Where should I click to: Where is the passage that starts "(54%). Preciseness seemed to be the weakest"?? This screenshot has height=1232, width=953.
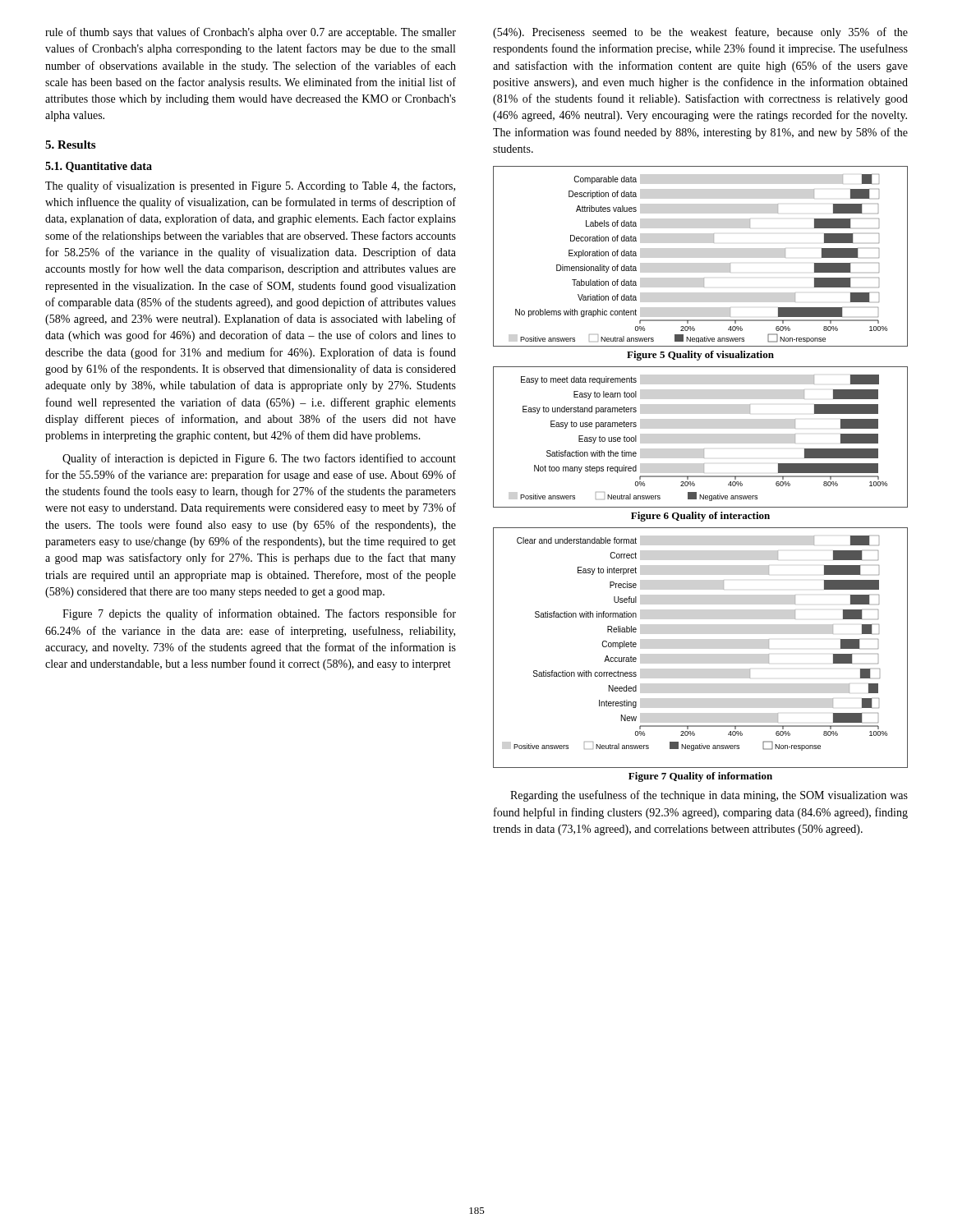pos(700,91)
